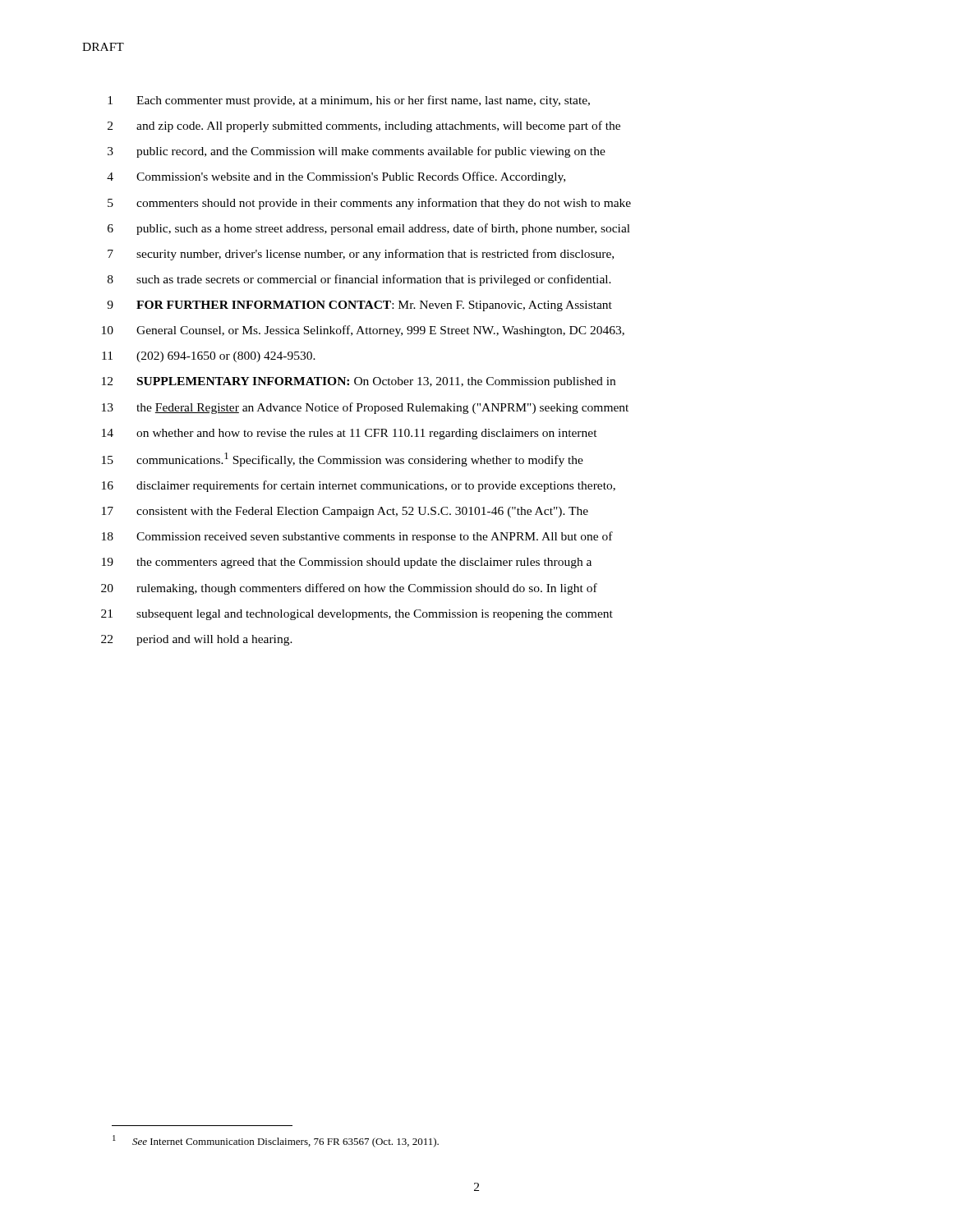Select the text block that reads "20 rulemaking, though commenters"
Screen dimensions: 1232x953
point(476,587)
